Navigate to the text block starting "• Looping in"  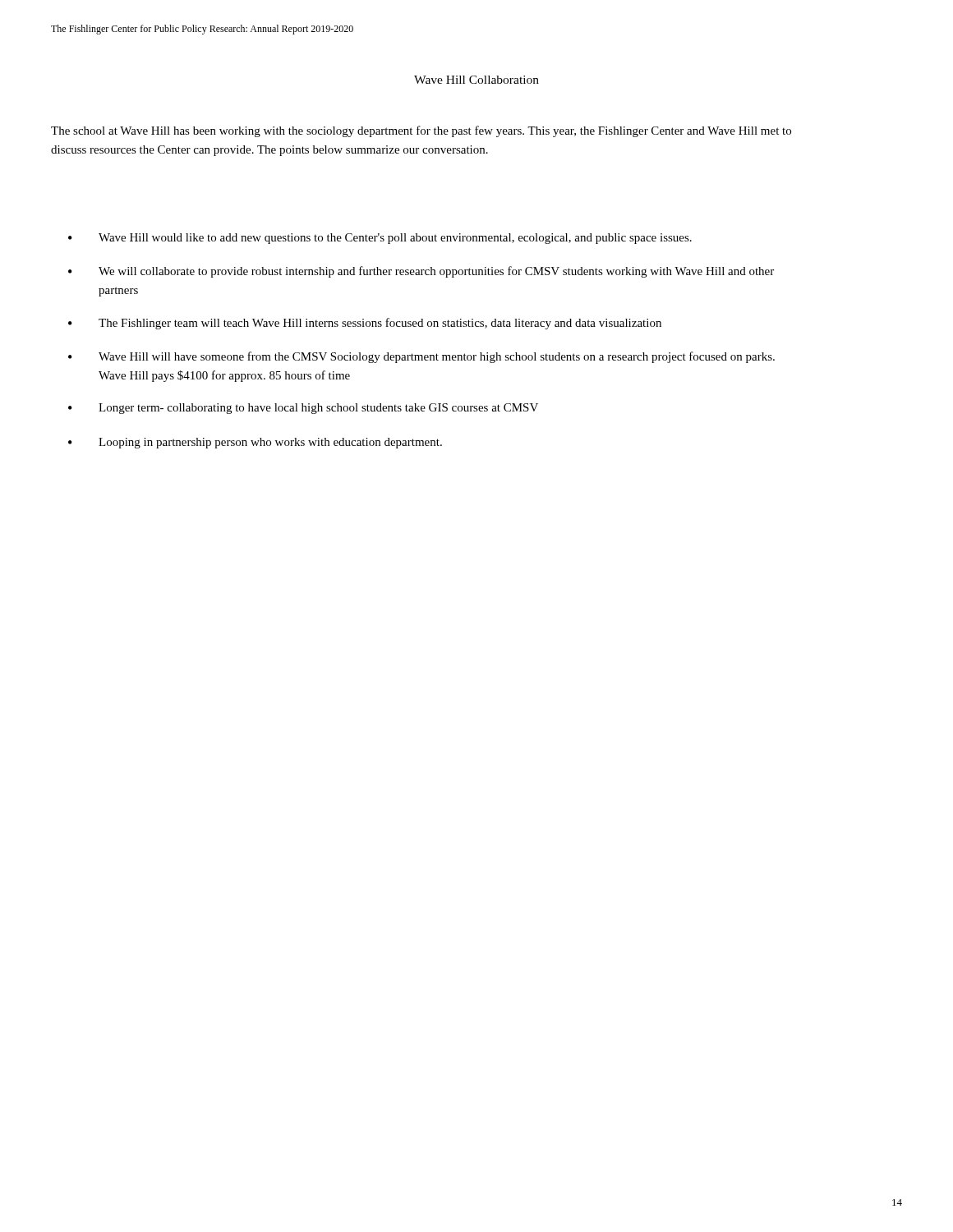pos(421,443)
